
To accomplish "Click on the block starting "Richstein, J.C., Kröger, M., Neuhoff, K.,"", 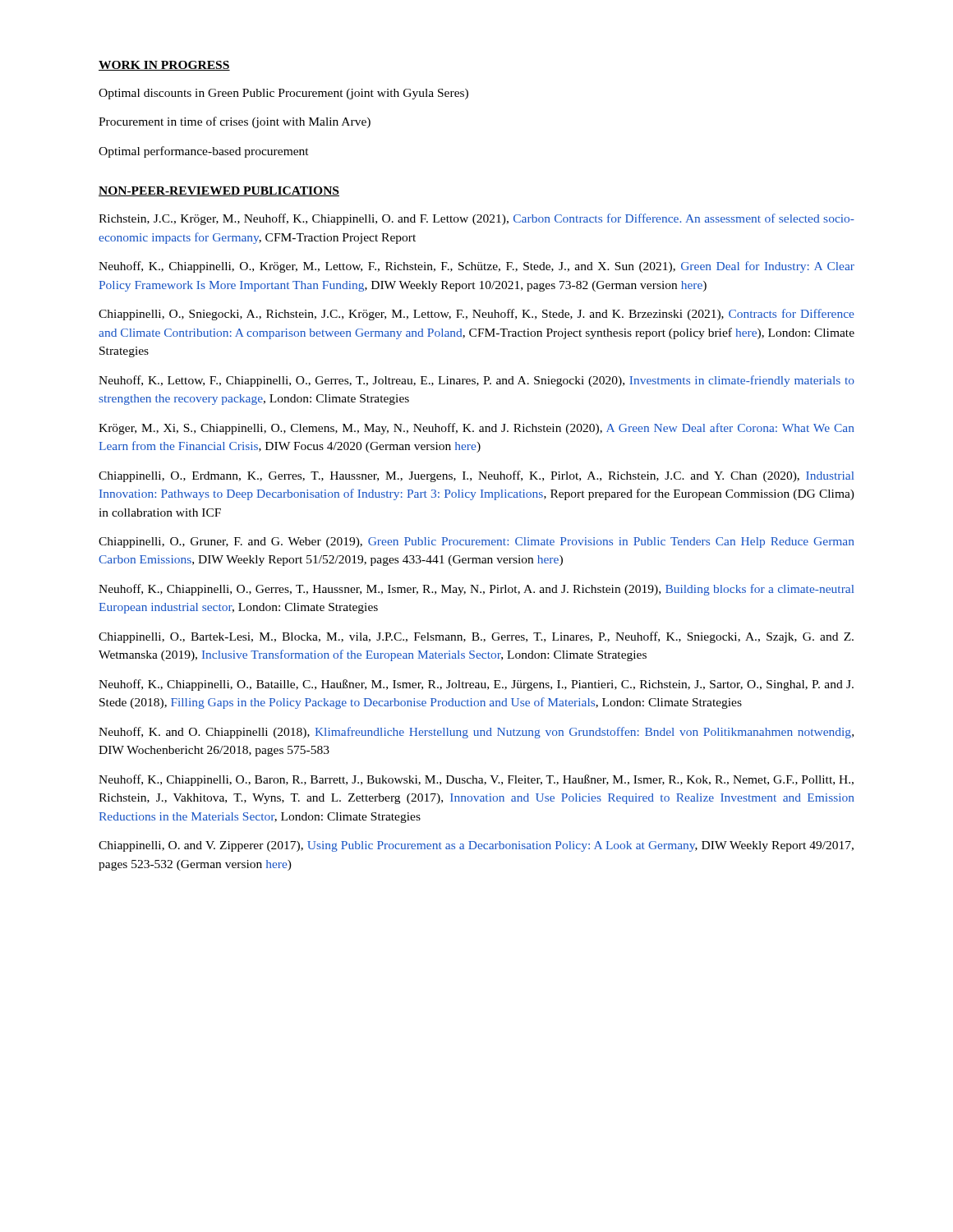I will tap(476, 228).
